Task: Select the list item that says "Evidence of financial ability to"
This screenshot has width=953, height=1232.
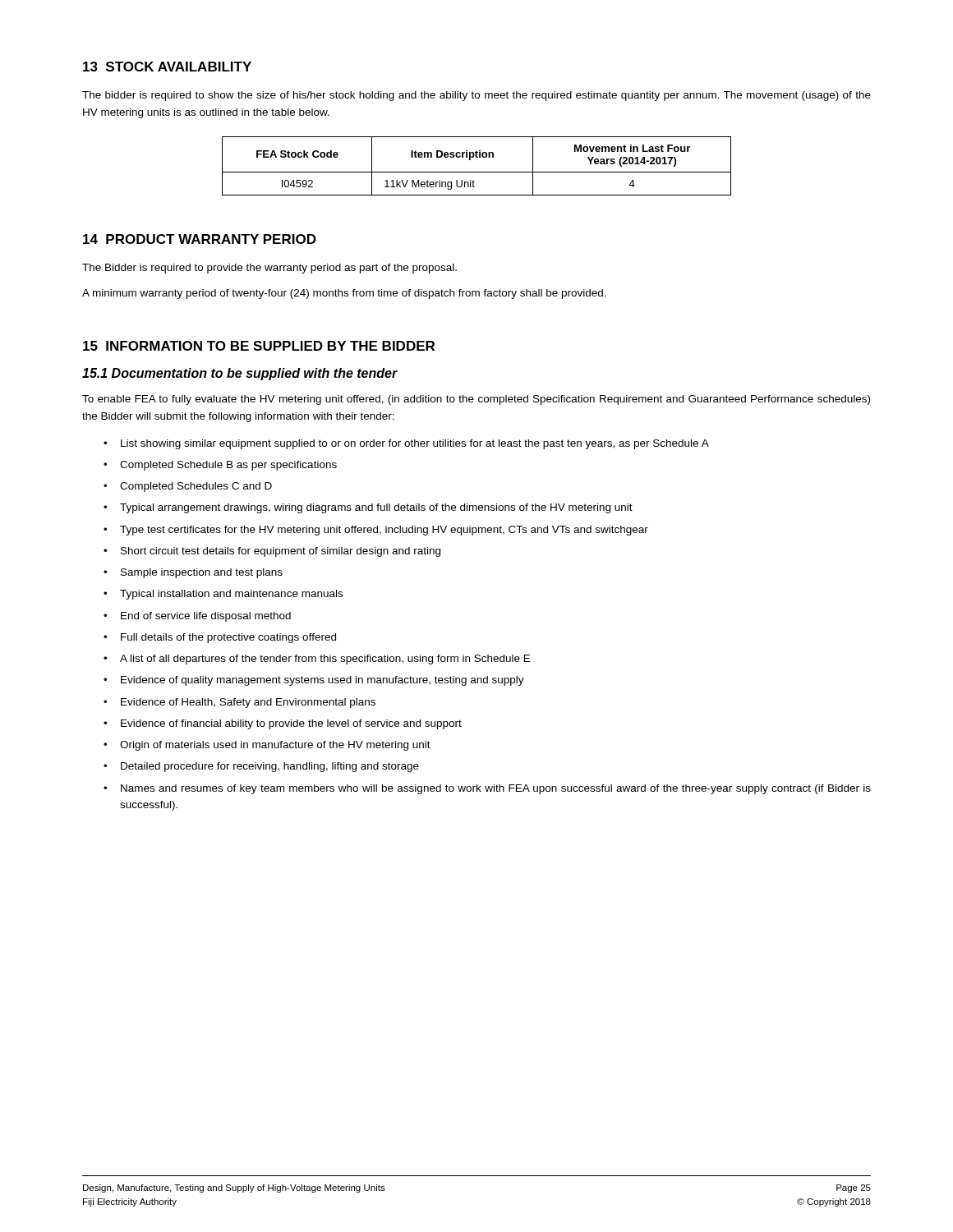Action: (291, 723)
